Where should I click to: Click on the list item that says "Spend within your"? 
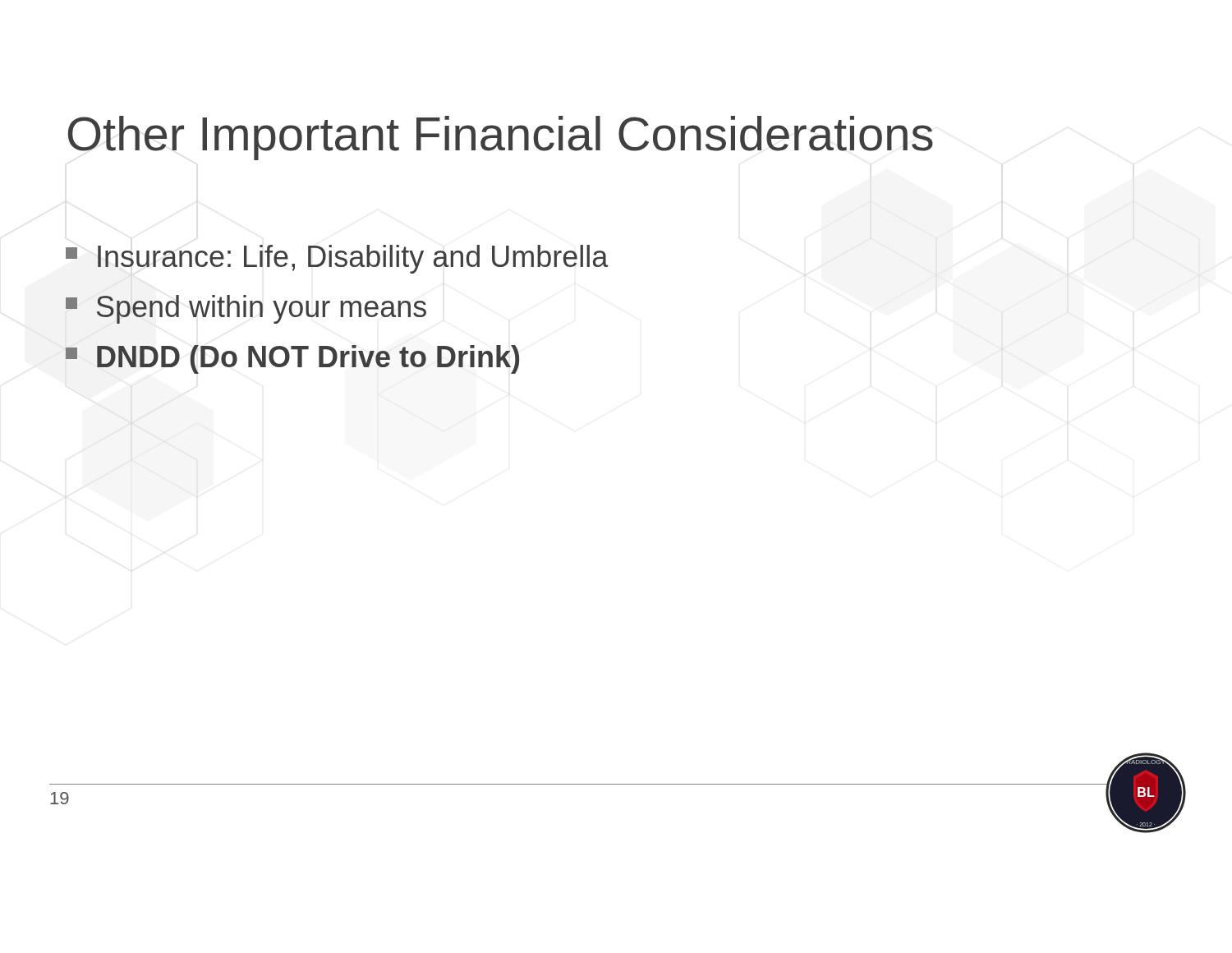coord(246,309)
